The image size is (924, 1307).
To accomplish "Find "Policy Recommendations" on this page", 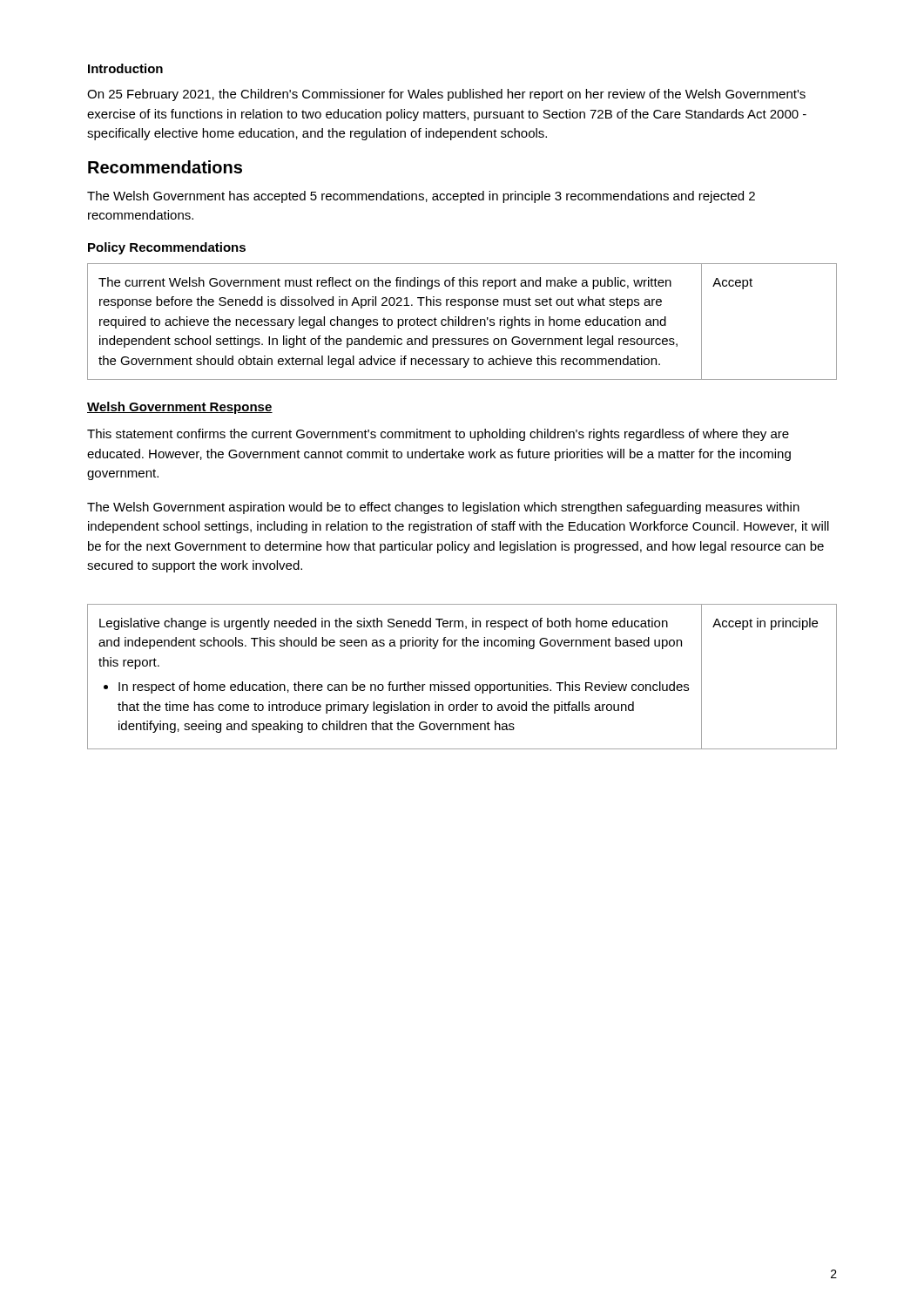I will click(x=167, y=247).
